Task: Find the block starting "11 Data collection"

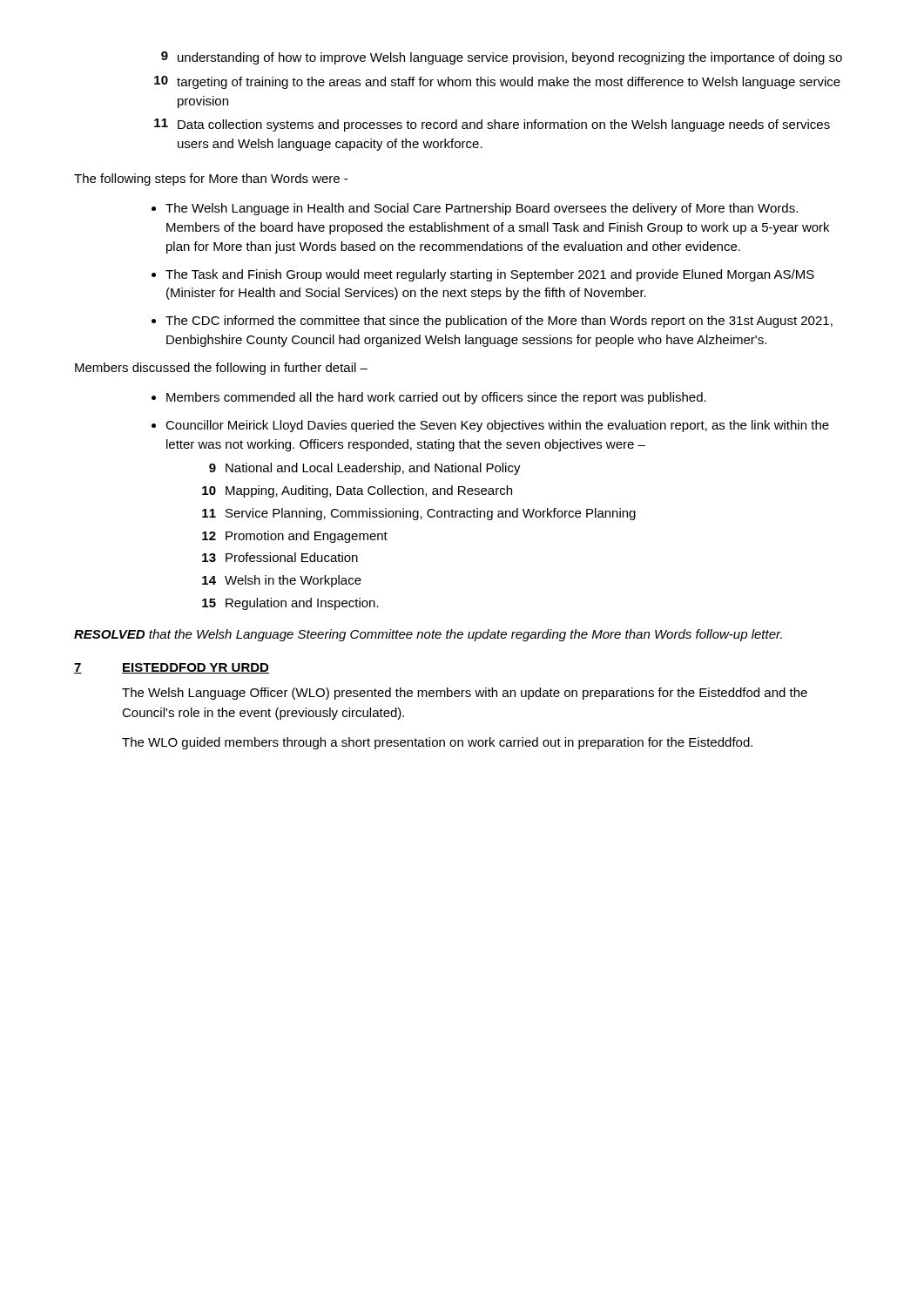Action: tap(497, 134)
